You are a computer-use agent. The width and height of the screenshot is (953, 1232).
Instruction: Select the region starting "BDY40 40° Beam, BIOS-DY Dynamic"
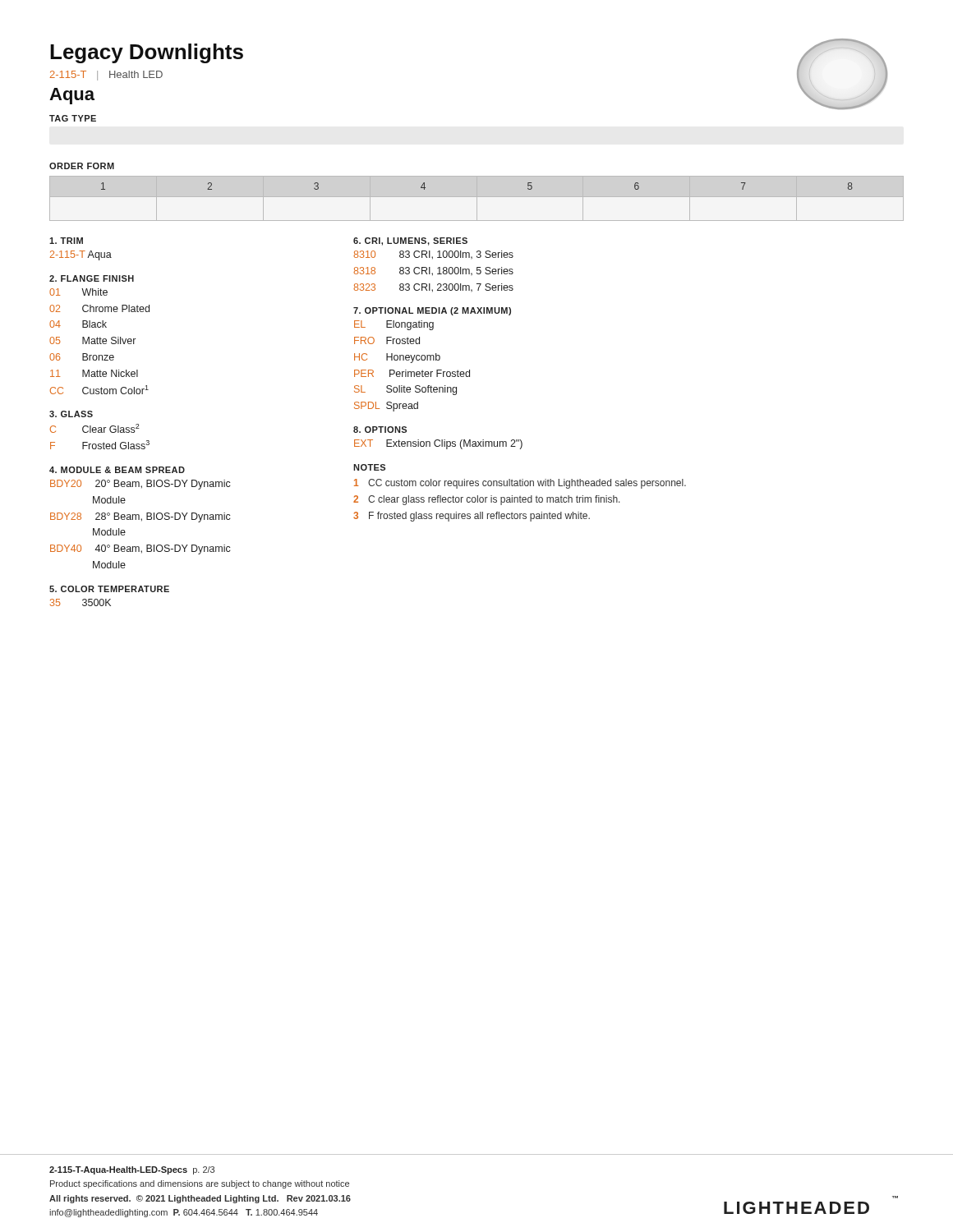[140, 549]
